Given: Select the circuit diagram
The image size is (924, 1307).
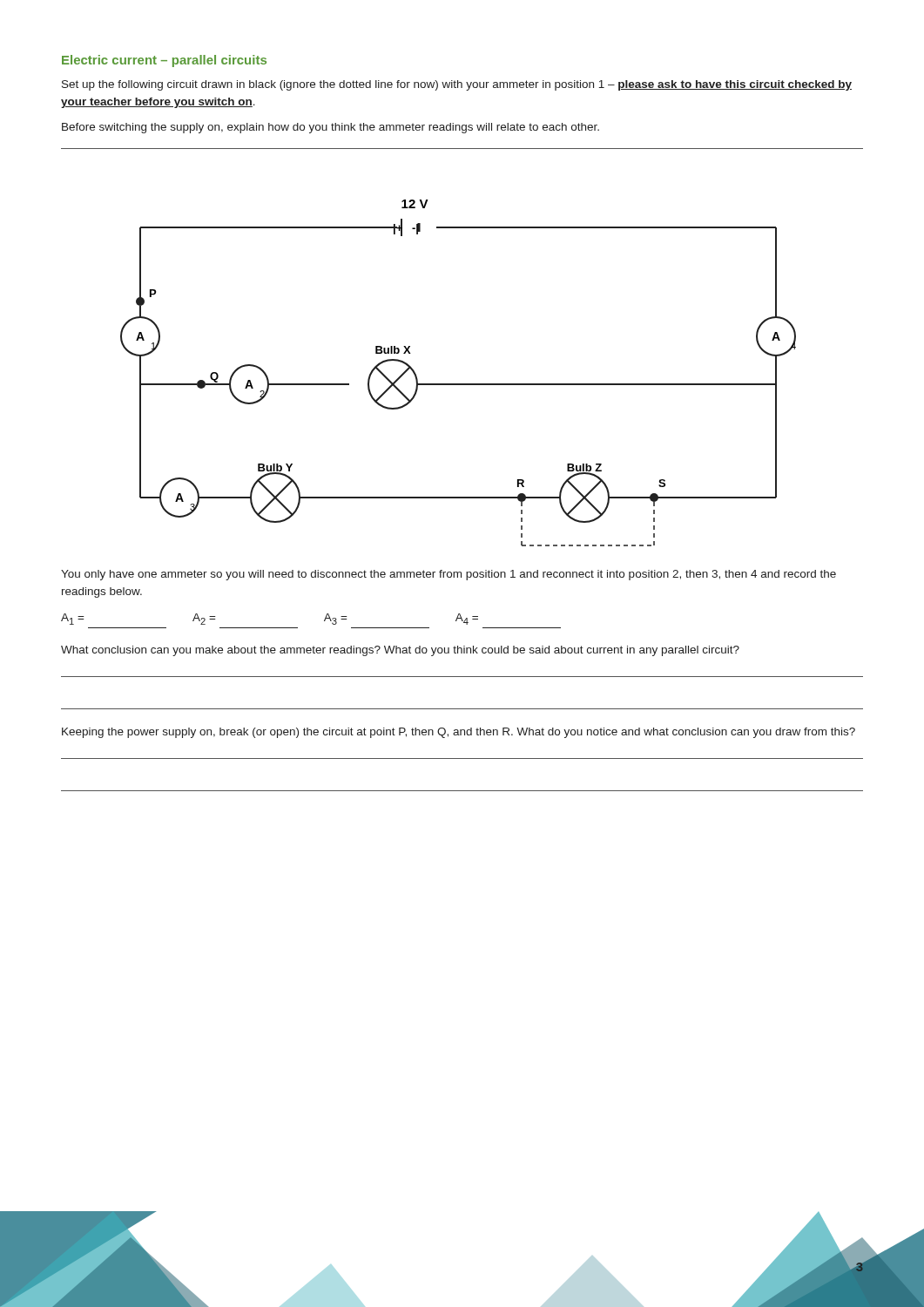Looking at the screenshot, I should click(462, 362).
